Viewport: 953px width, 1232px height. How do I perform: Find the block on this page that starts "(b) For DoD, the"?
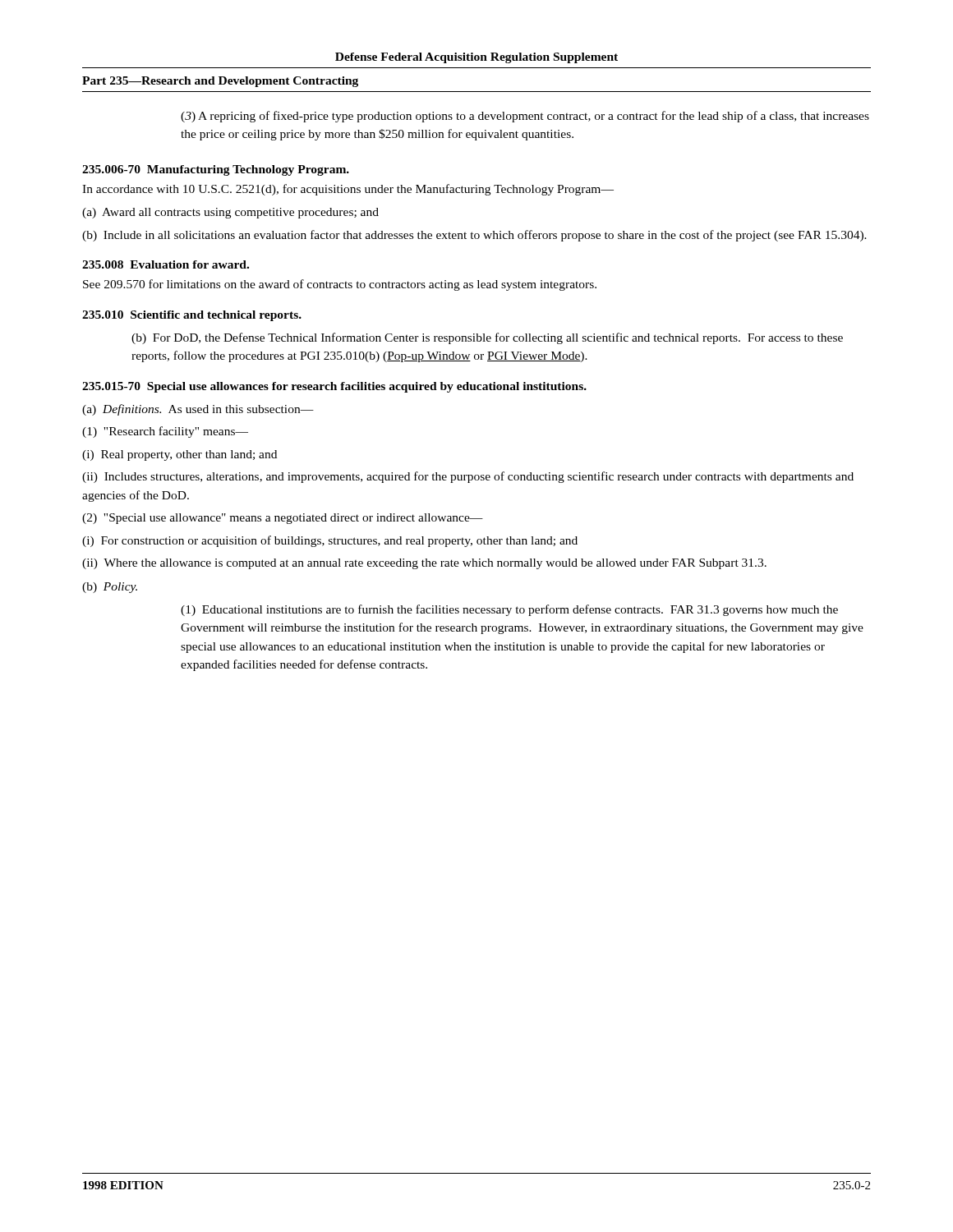[487, 346]
